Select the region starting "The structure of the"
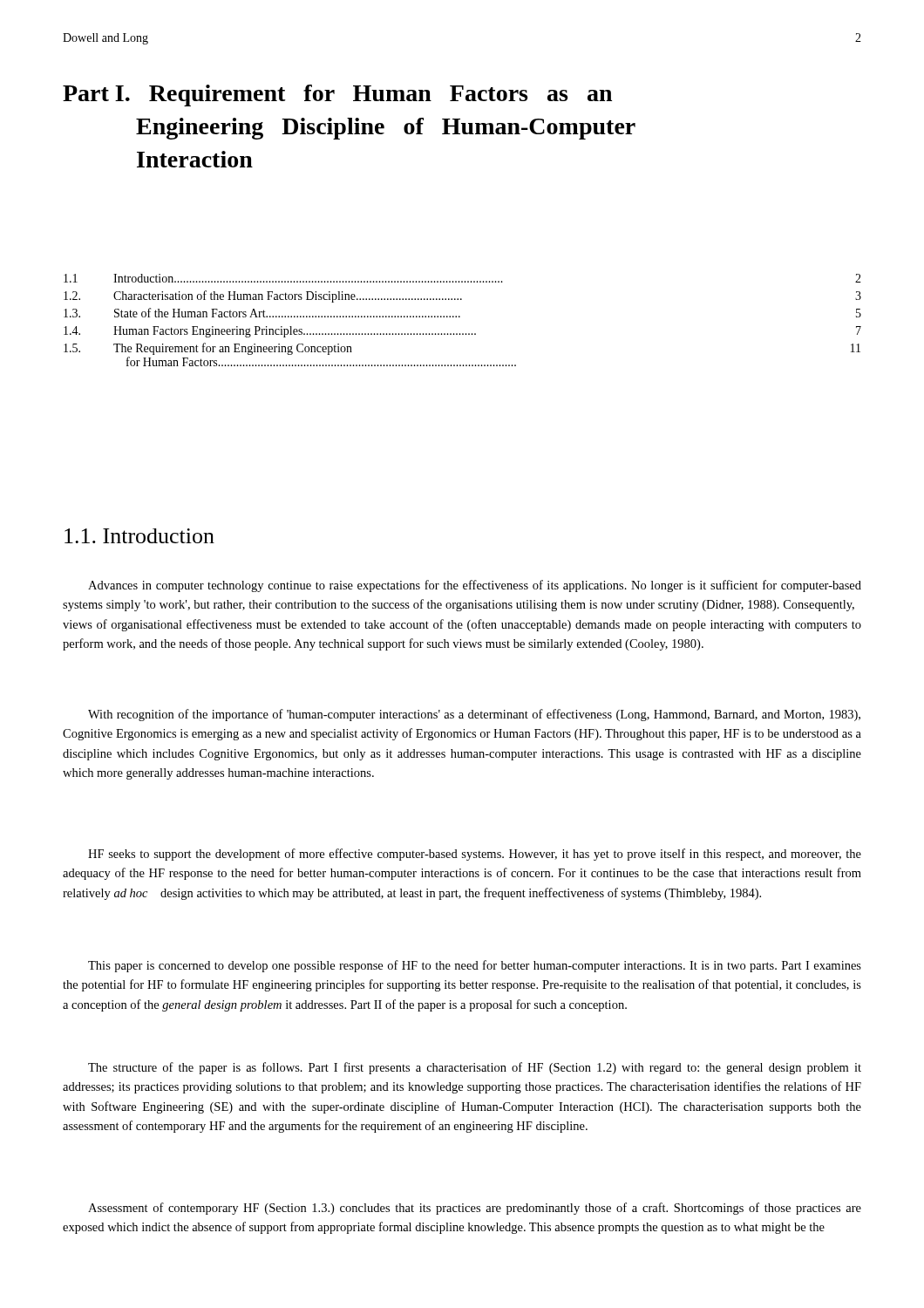Viewport: 924px width, 1308px height. click(462, 1097)
